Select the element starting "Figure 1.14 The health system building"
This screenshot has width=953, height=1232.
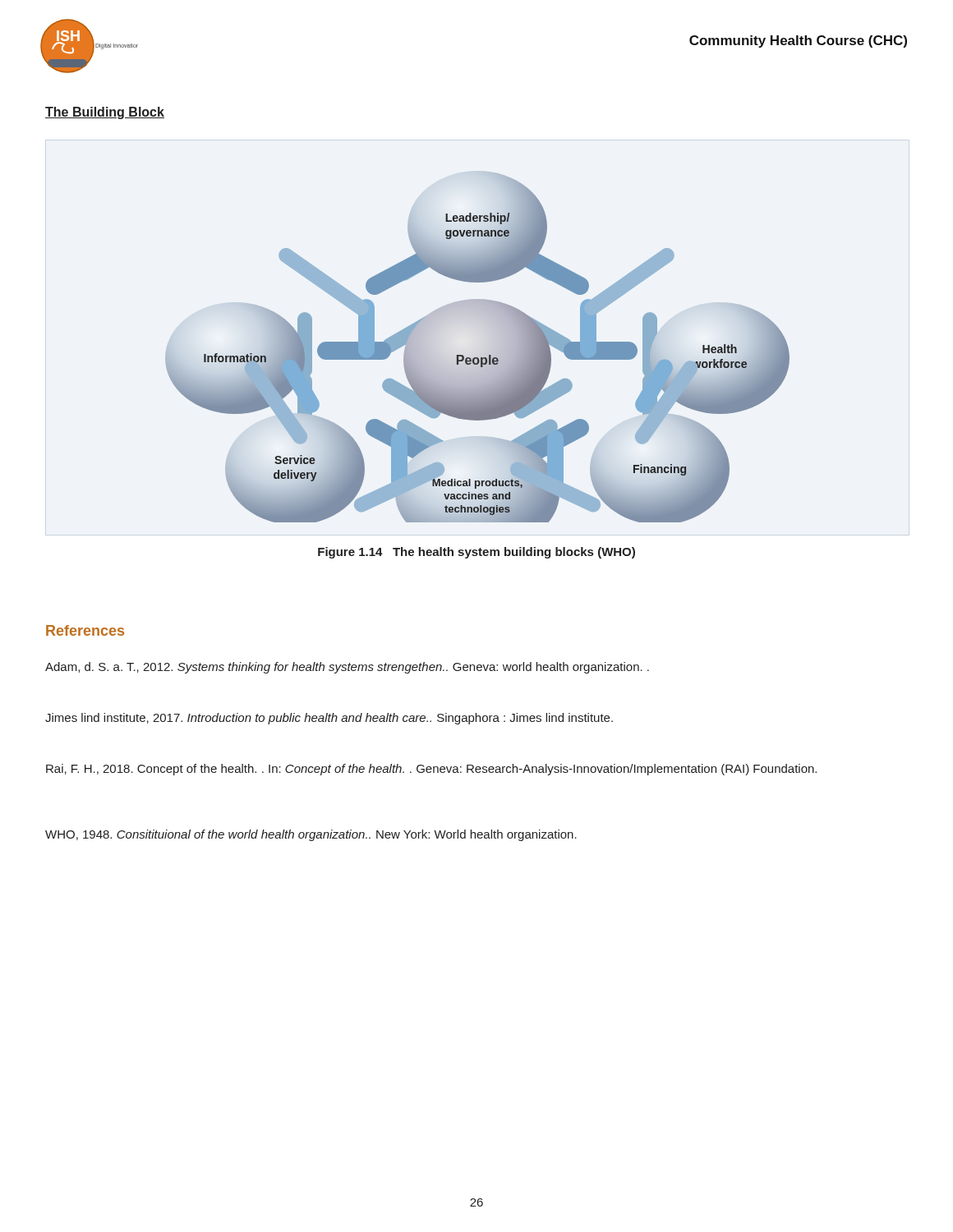click(476, 552)
